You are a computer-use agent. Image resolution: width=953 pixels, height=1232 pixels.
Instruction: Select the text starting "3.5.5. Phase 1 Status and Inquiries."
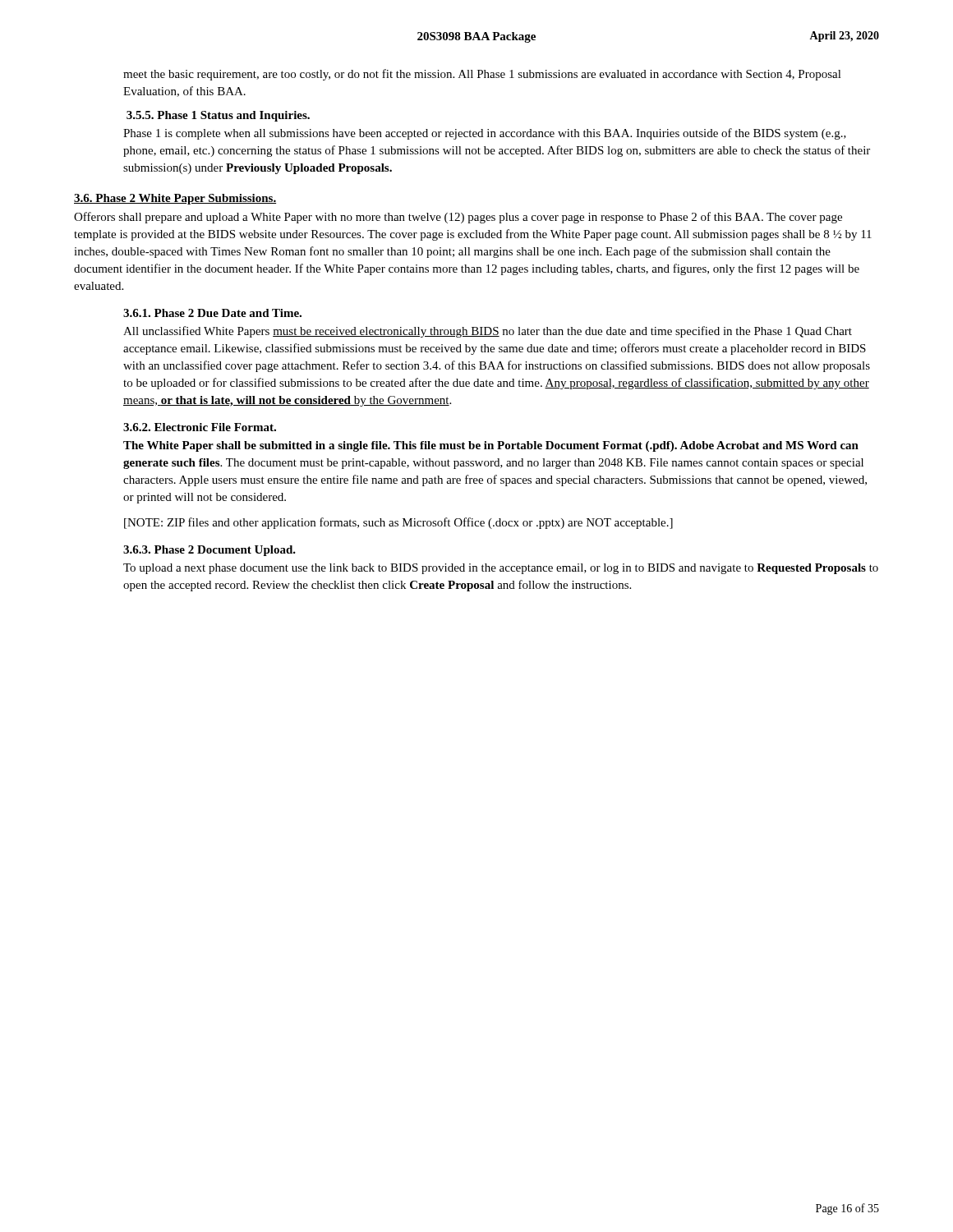point(217,115)
